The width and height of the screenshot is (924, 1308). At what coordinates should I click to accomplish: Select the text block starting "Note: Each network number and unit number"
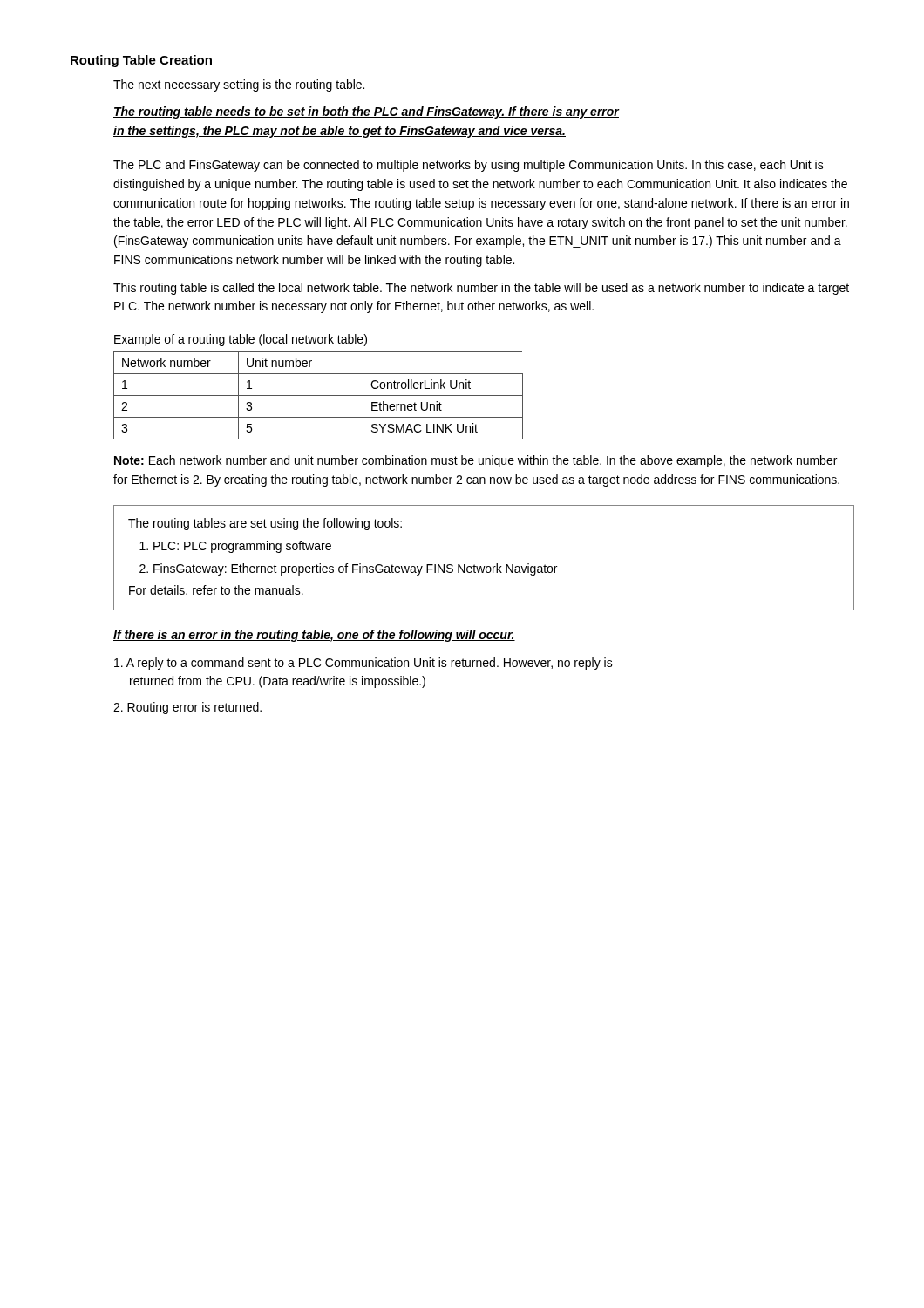point(477,470)
